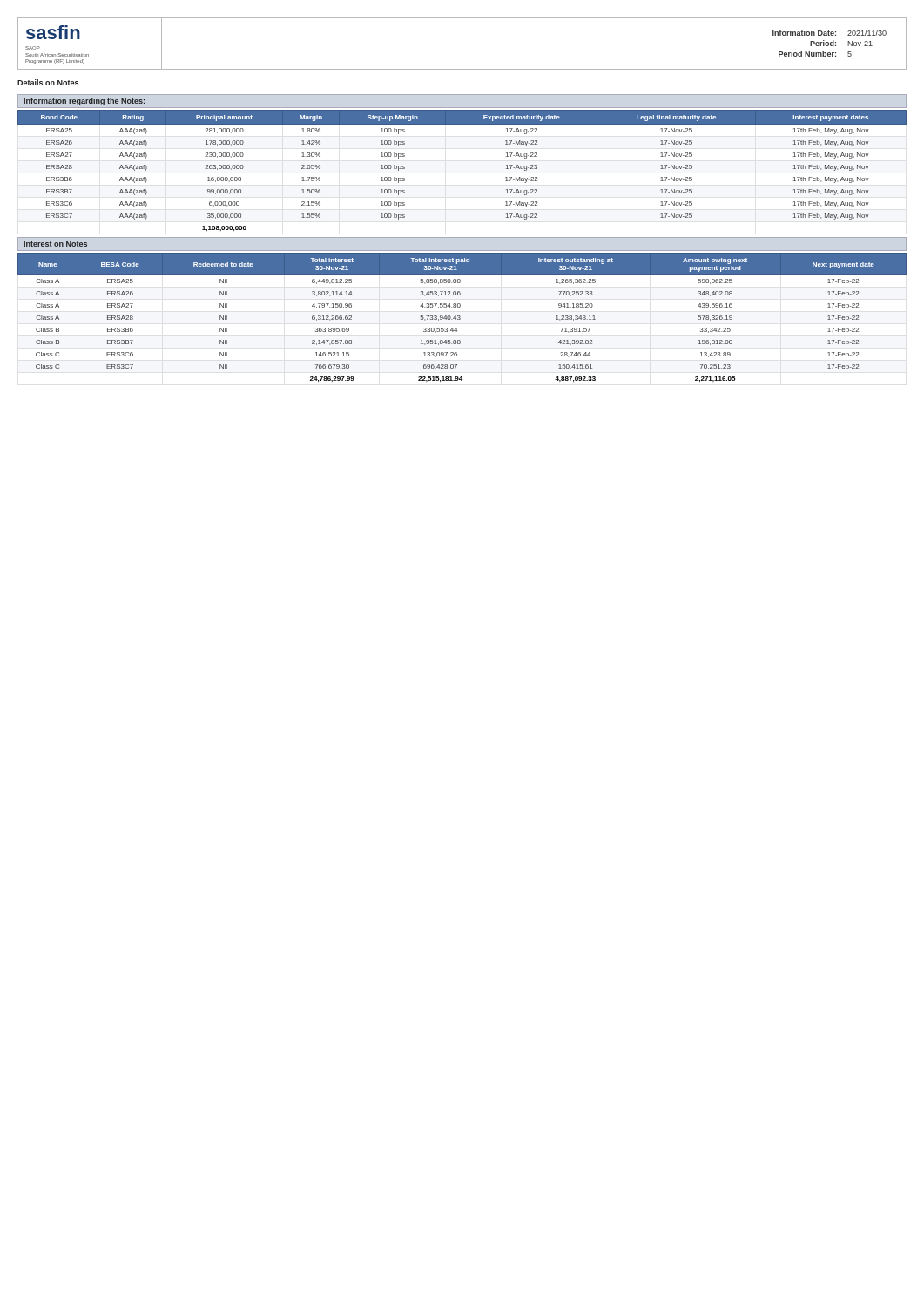The width and height of the screenshot is (924, 1307).
Task: Locate the text "Details on Notes"
Action: pyautogui.click(x=48, y=83)
